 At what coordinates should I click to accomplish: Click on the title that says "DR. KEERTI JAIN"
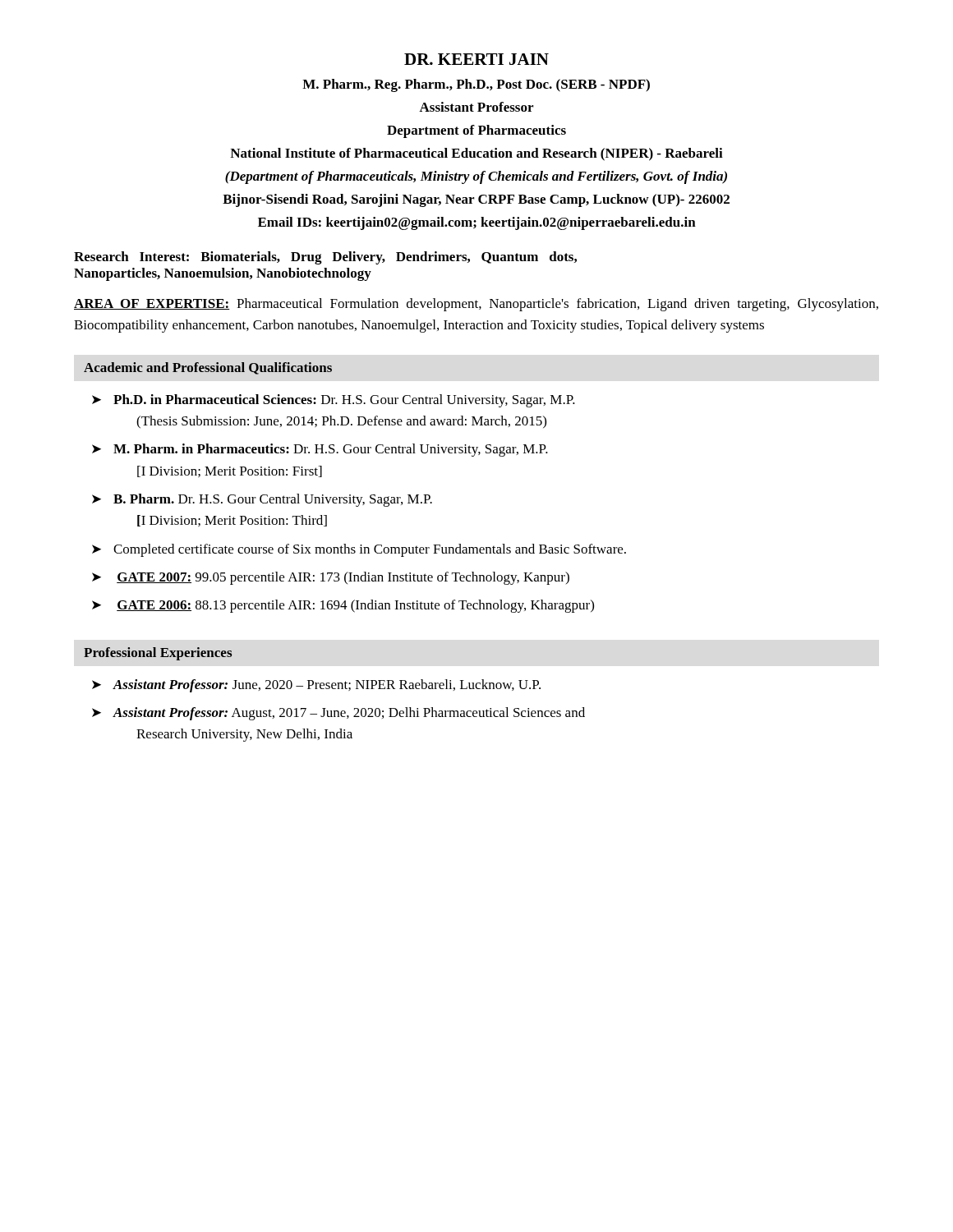tap(476, 60)
